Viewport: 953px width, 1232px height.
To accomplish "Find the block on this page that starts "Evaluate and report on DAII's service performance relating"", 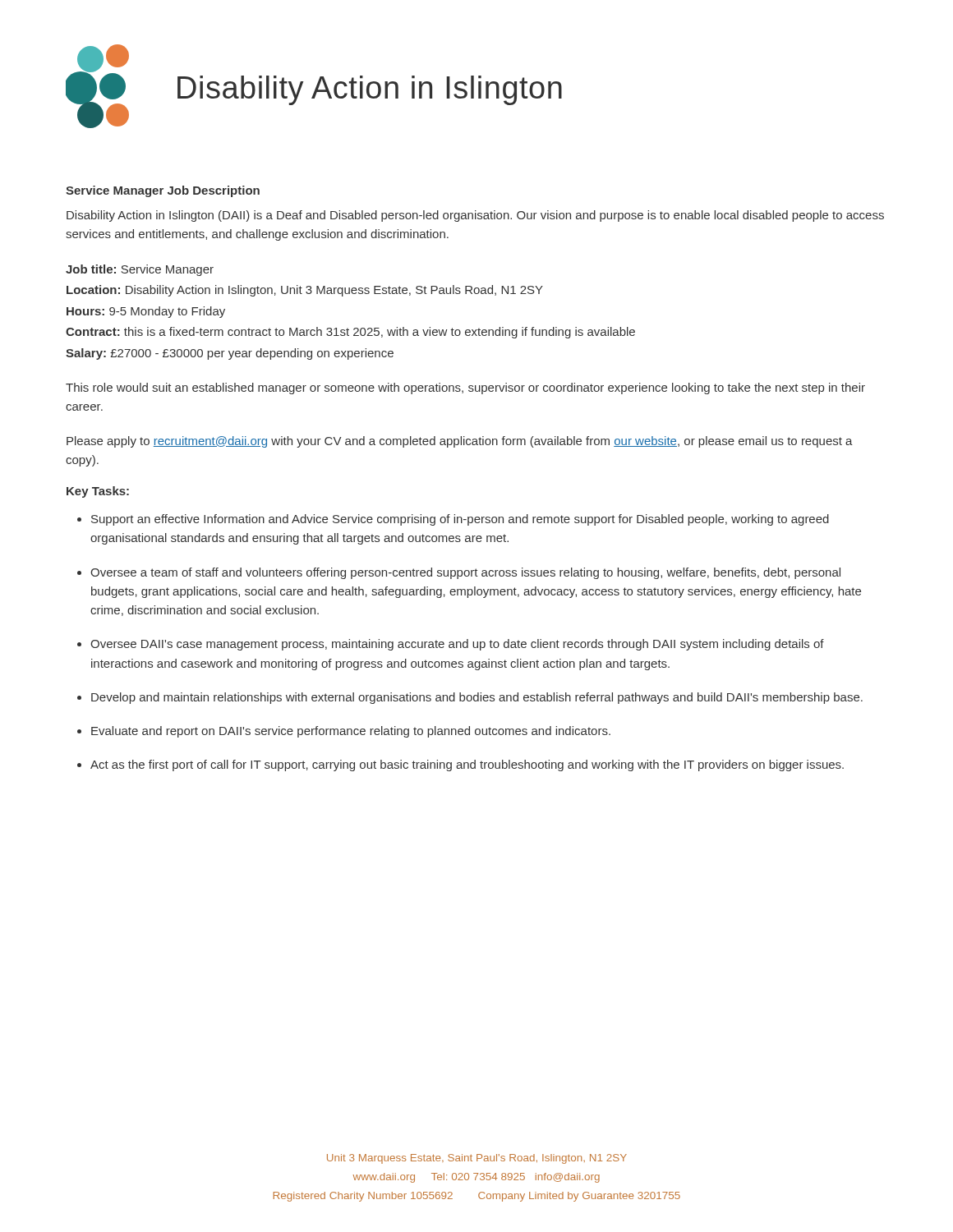I will (351, 731).
